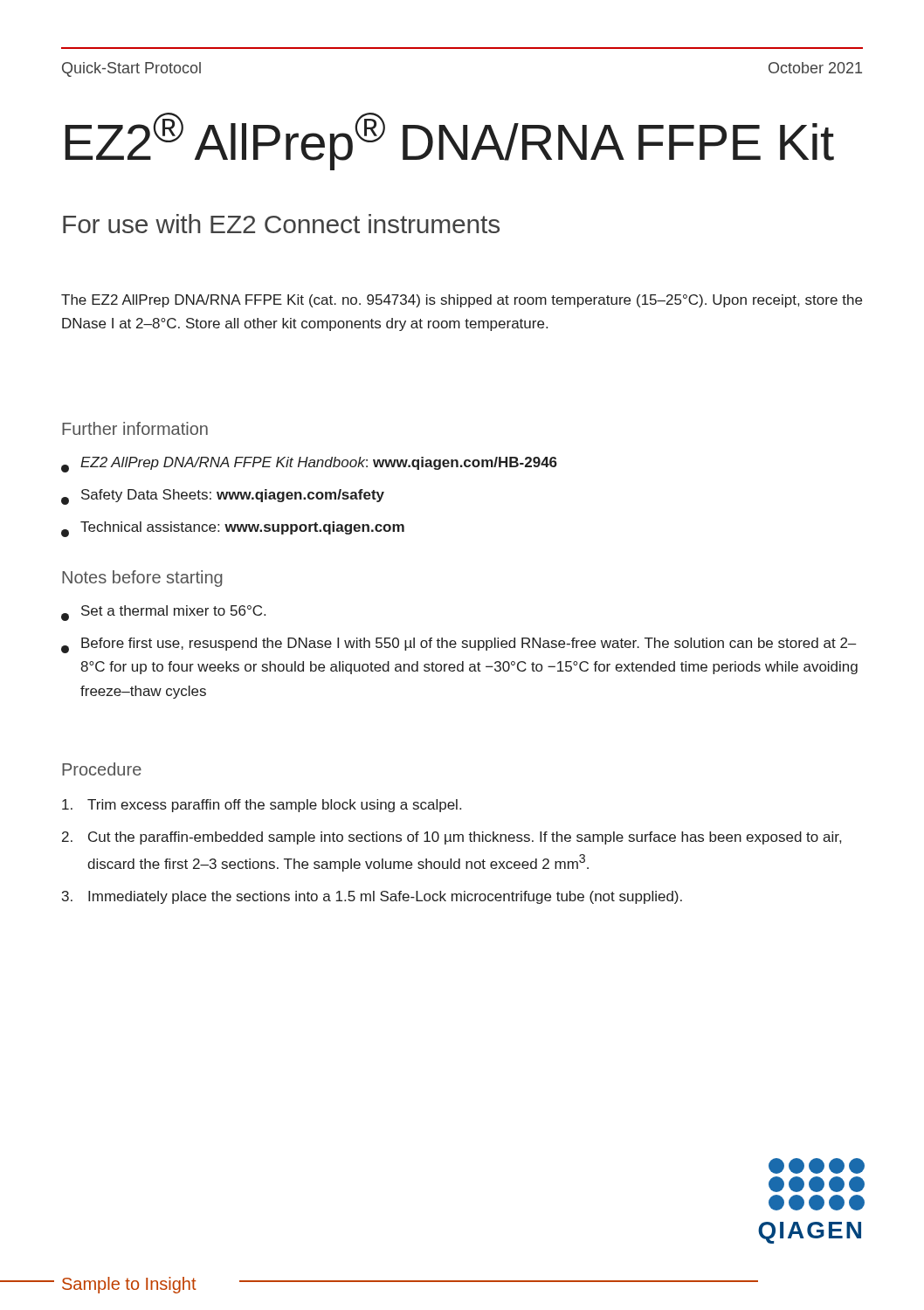Select the list item containing "Safety Data Sheets: www.qiagen.com/safety"
Screen dimensions: 1310x924
[223, 498]
